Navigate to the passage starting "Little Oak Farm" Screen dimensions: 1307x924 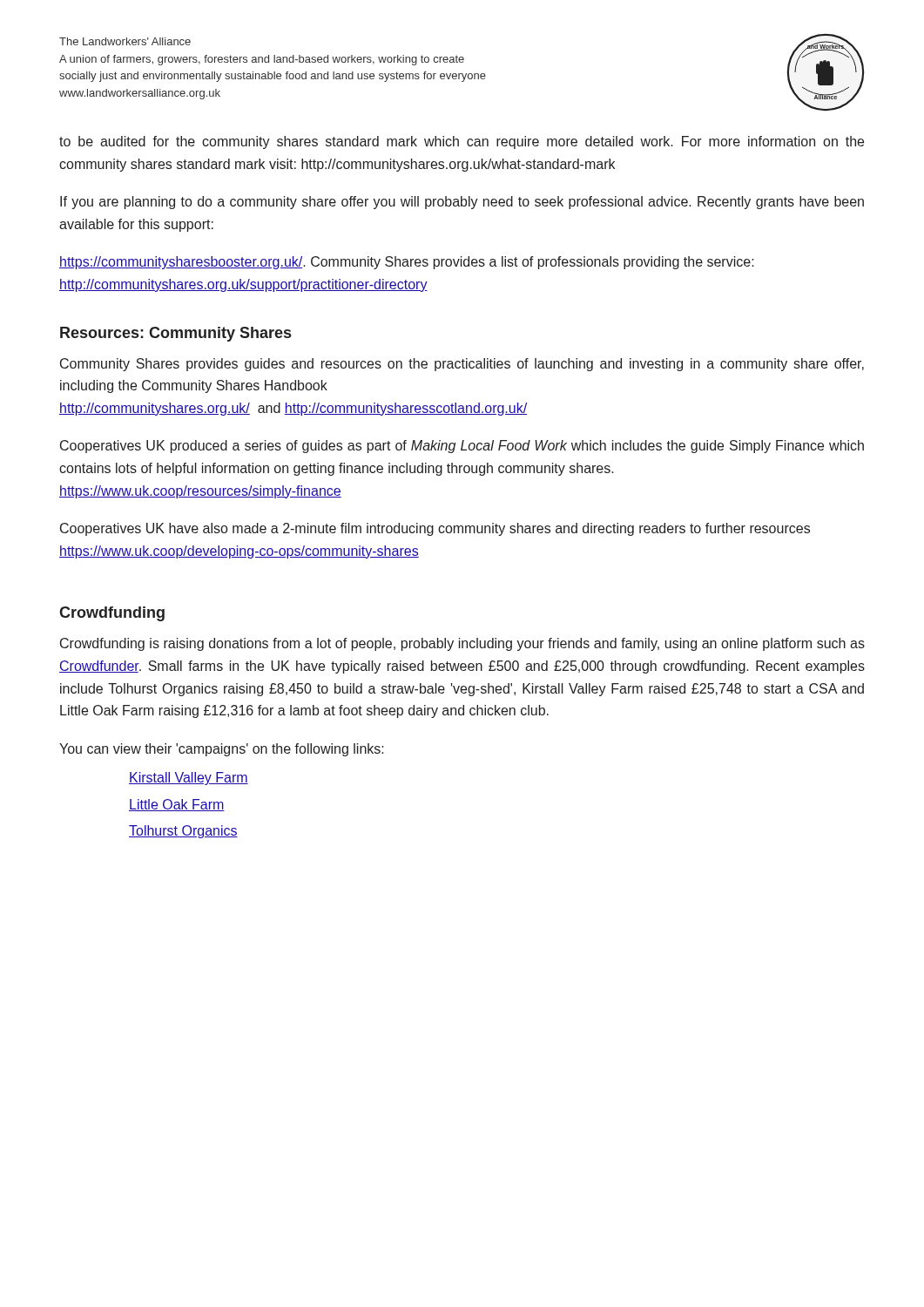click(177, 804)
